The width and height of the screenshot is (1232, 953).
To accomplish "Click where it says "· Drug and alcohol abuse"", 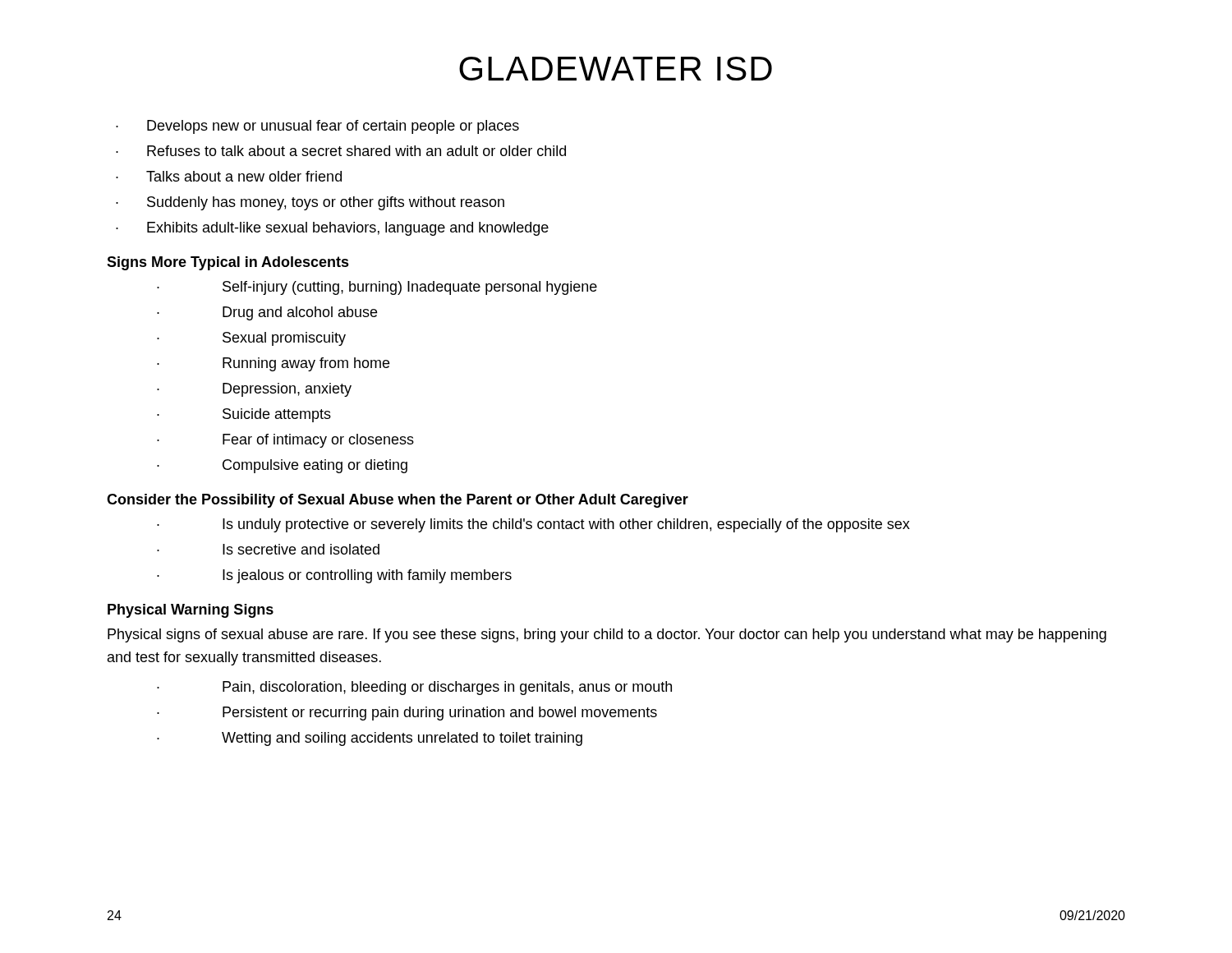I will [x=242, y=313].
